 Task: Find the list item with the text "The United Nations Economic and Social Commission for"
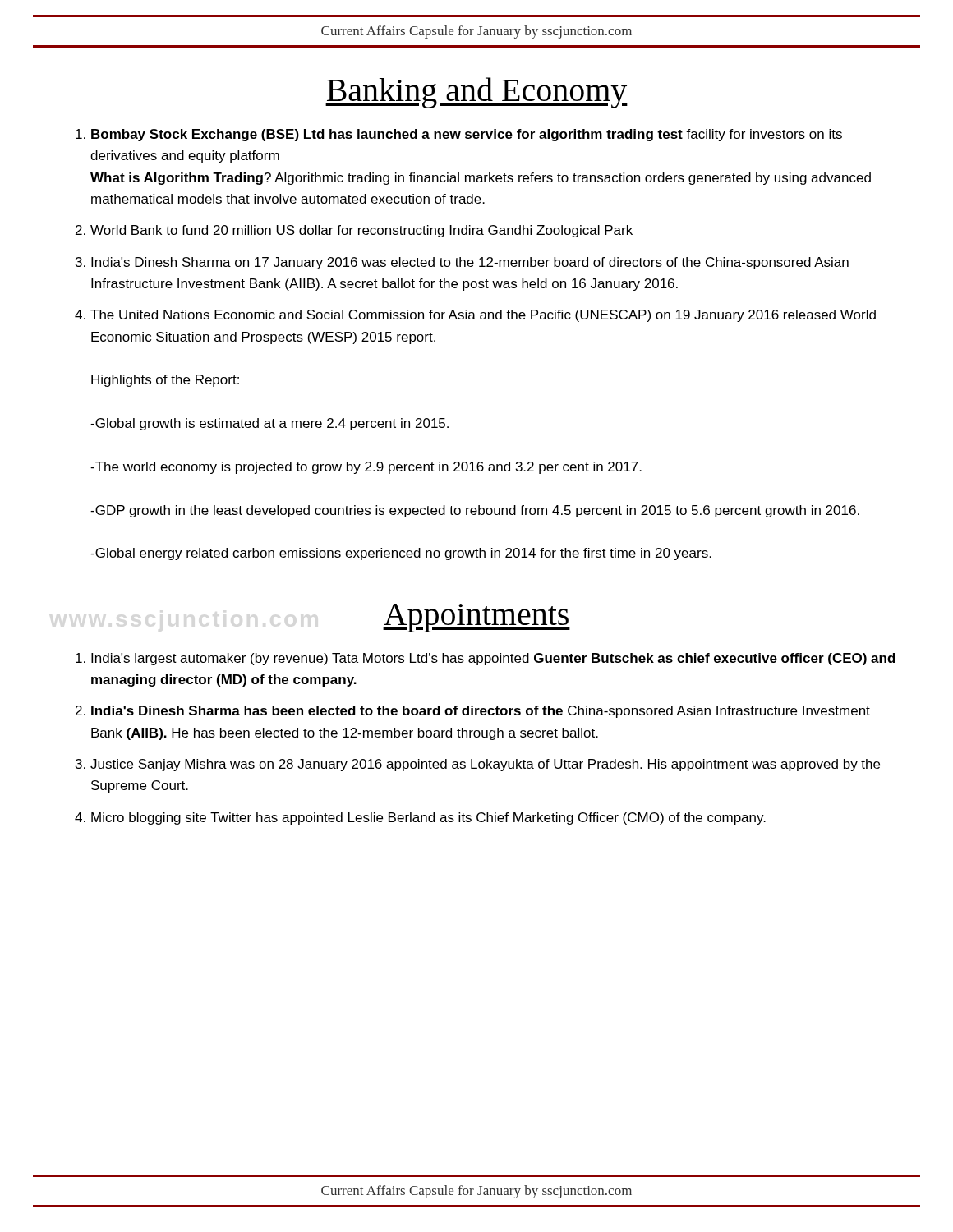point(483,316)
